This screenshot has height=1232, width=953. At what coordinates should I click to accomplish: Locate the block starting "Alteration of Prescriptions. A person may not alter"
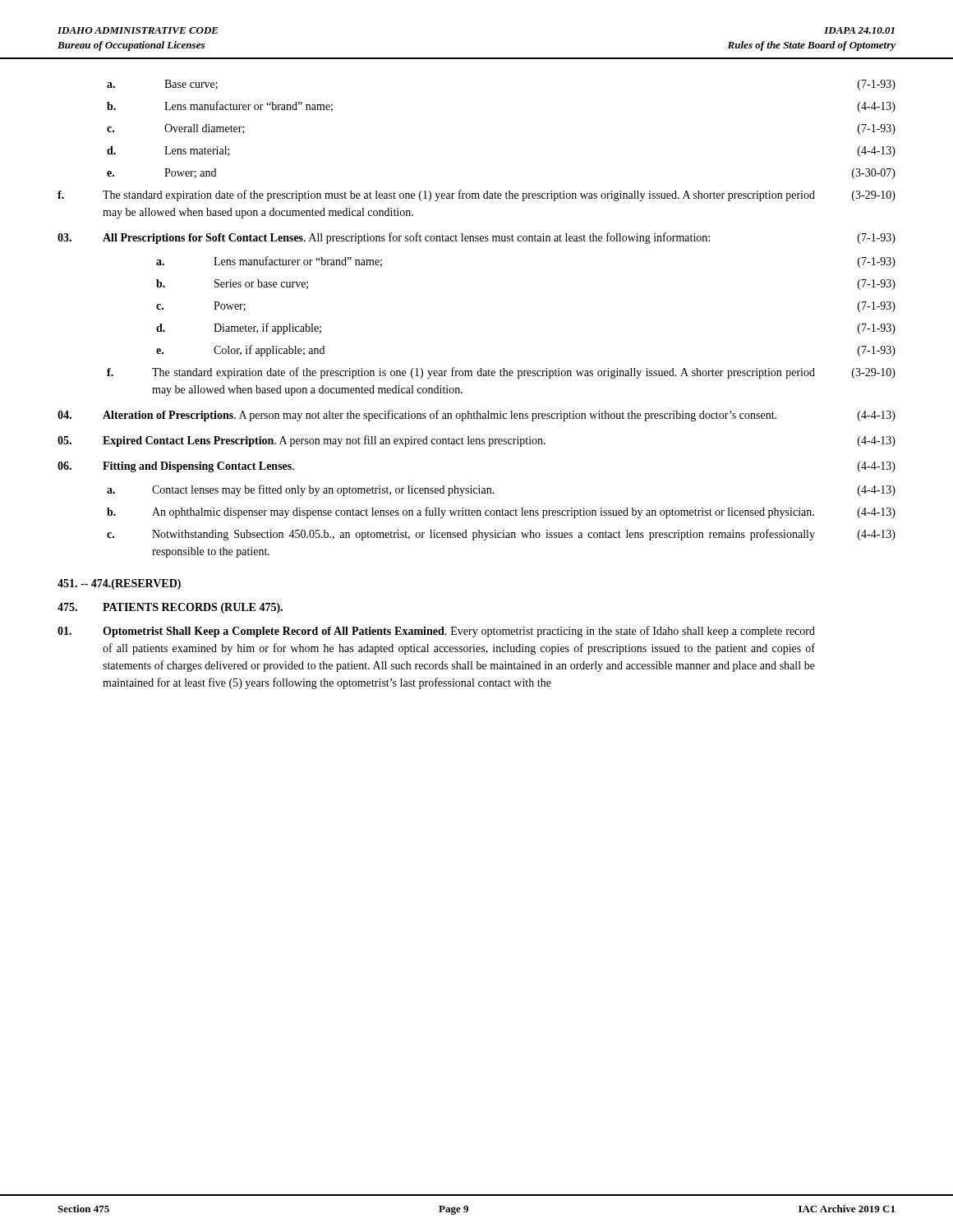tap(476, 415)
